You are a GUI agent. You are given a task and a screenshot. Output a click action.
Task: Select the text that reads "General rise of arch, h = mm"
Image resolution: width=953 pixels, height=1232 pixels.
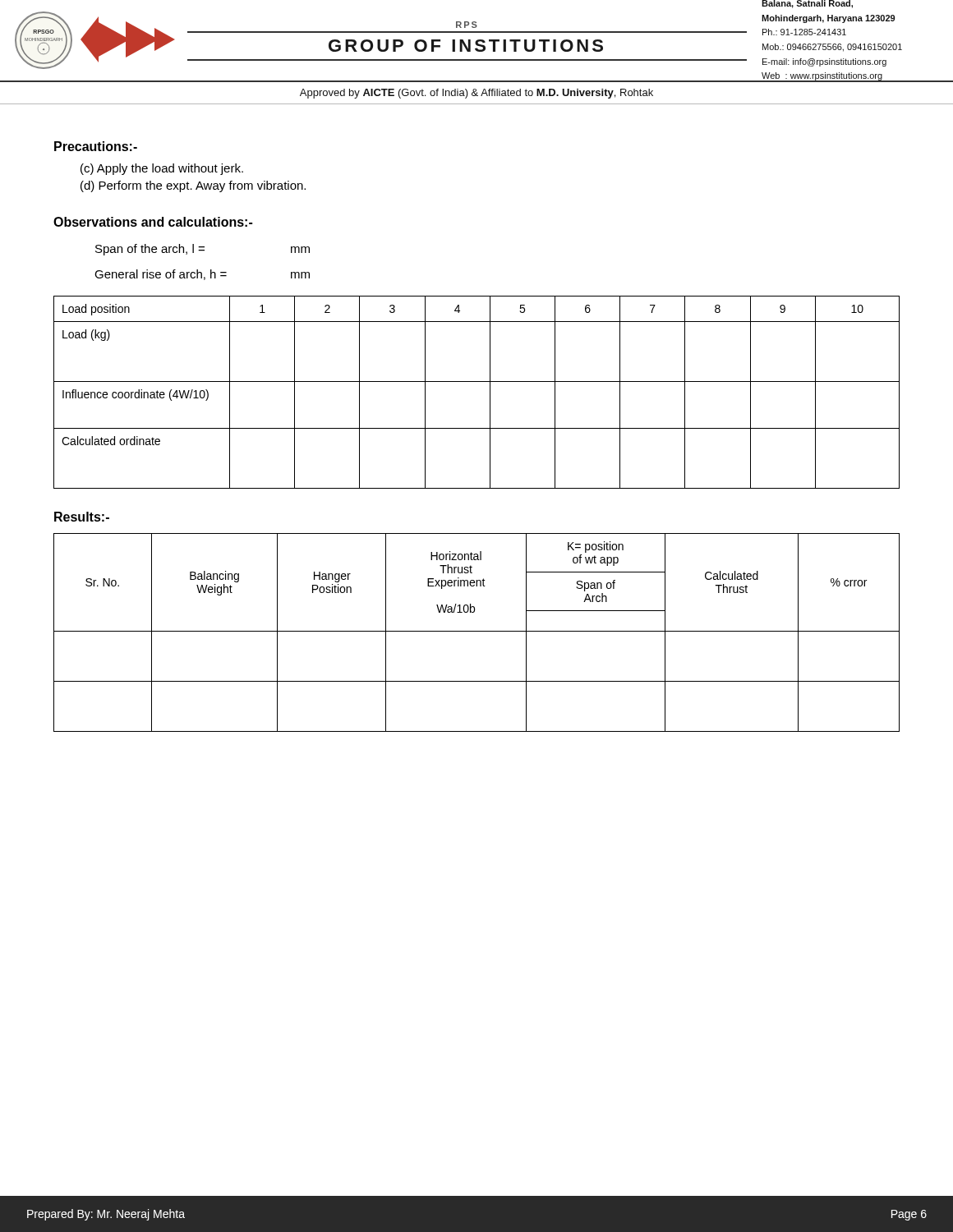point(203,274)
